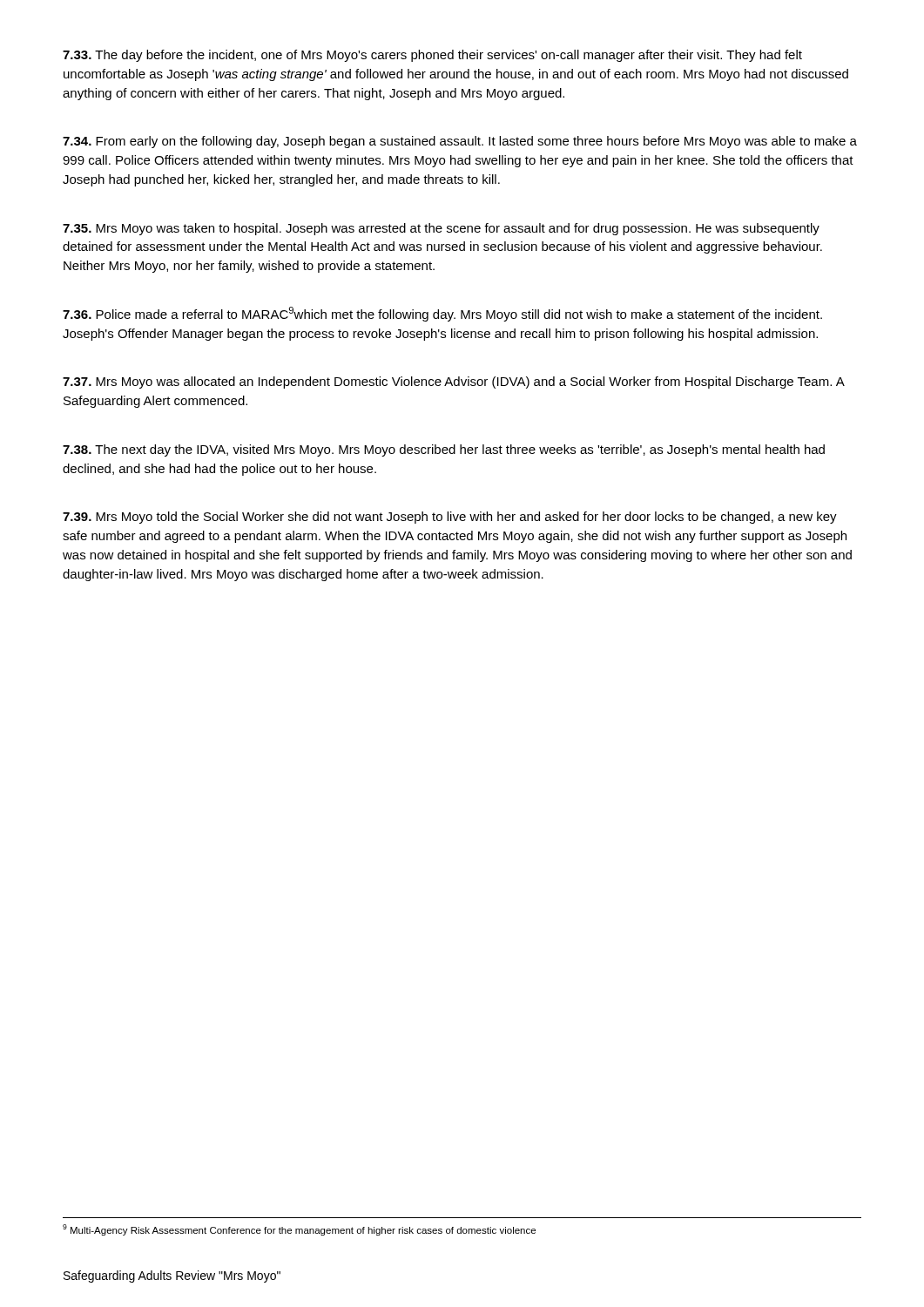Image resolution: width=924 pixels, height=1307 pixels.
Task: Locate the block of text that opens with "38. The next day the IDVA,"
Action: (x=444, y=458)
